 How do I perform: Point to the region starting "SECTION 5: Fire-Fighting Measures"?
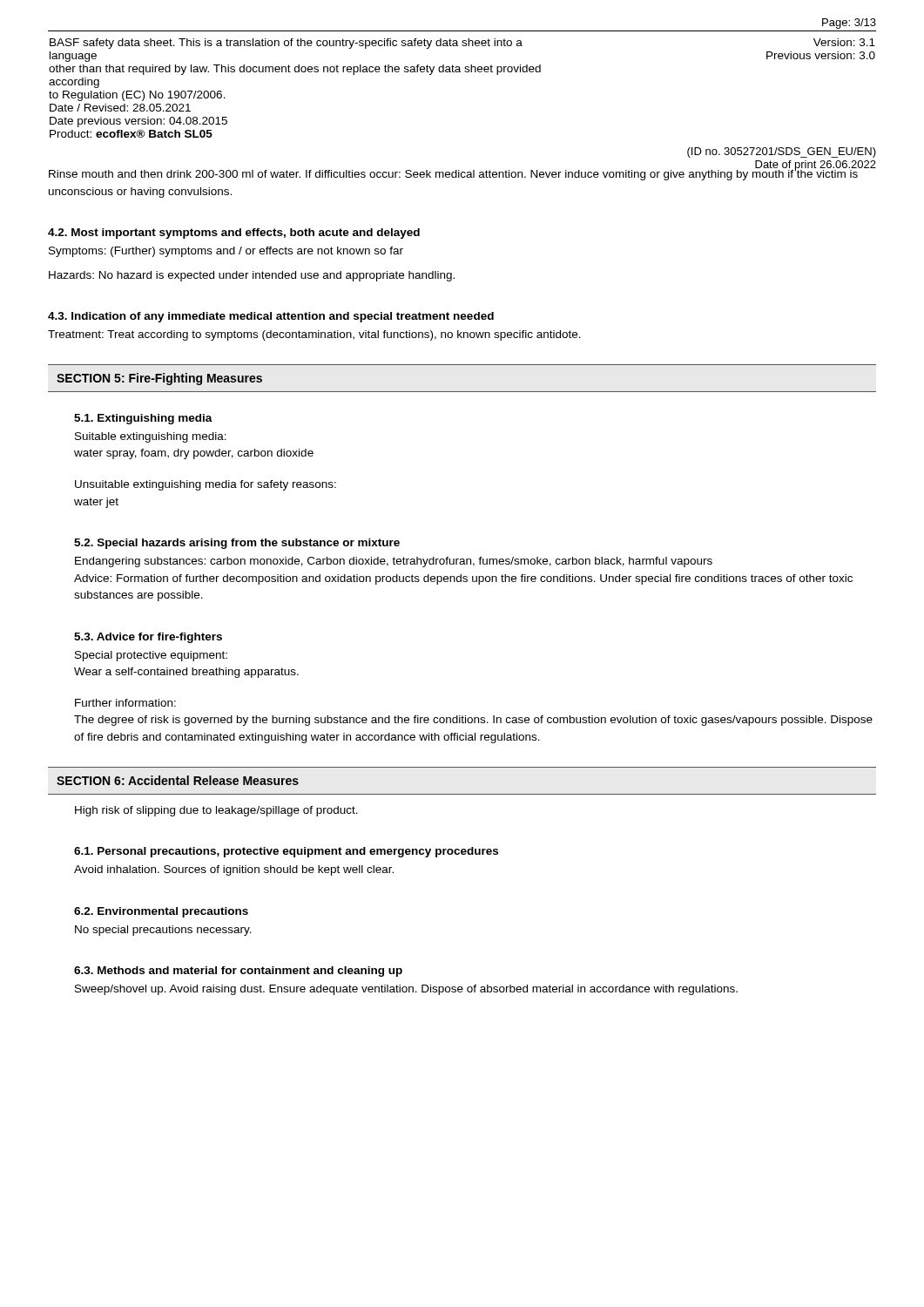(160, 378)
